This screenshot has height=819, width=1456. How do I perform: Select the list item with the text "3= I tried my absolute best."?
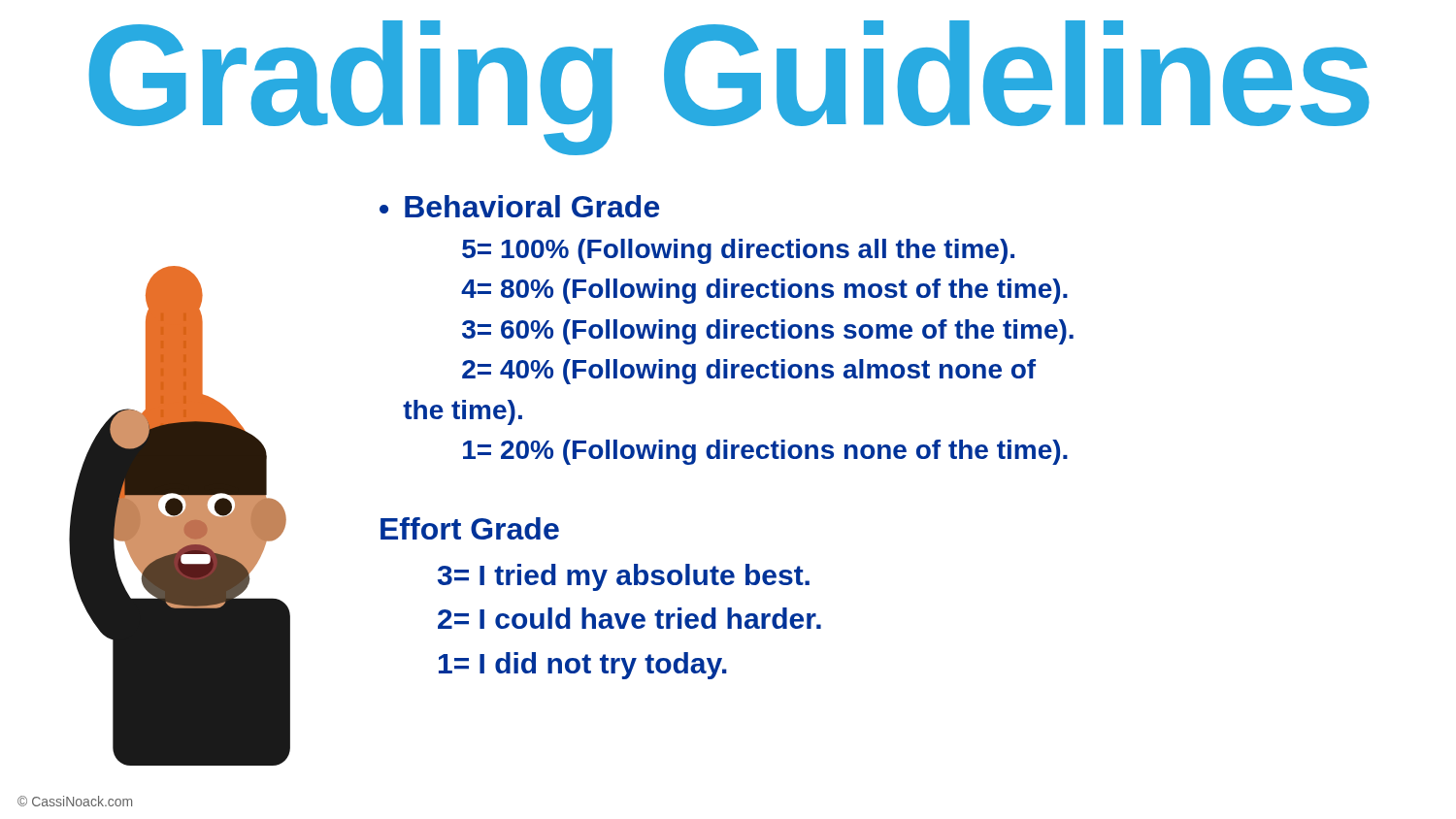coord(624,575)
